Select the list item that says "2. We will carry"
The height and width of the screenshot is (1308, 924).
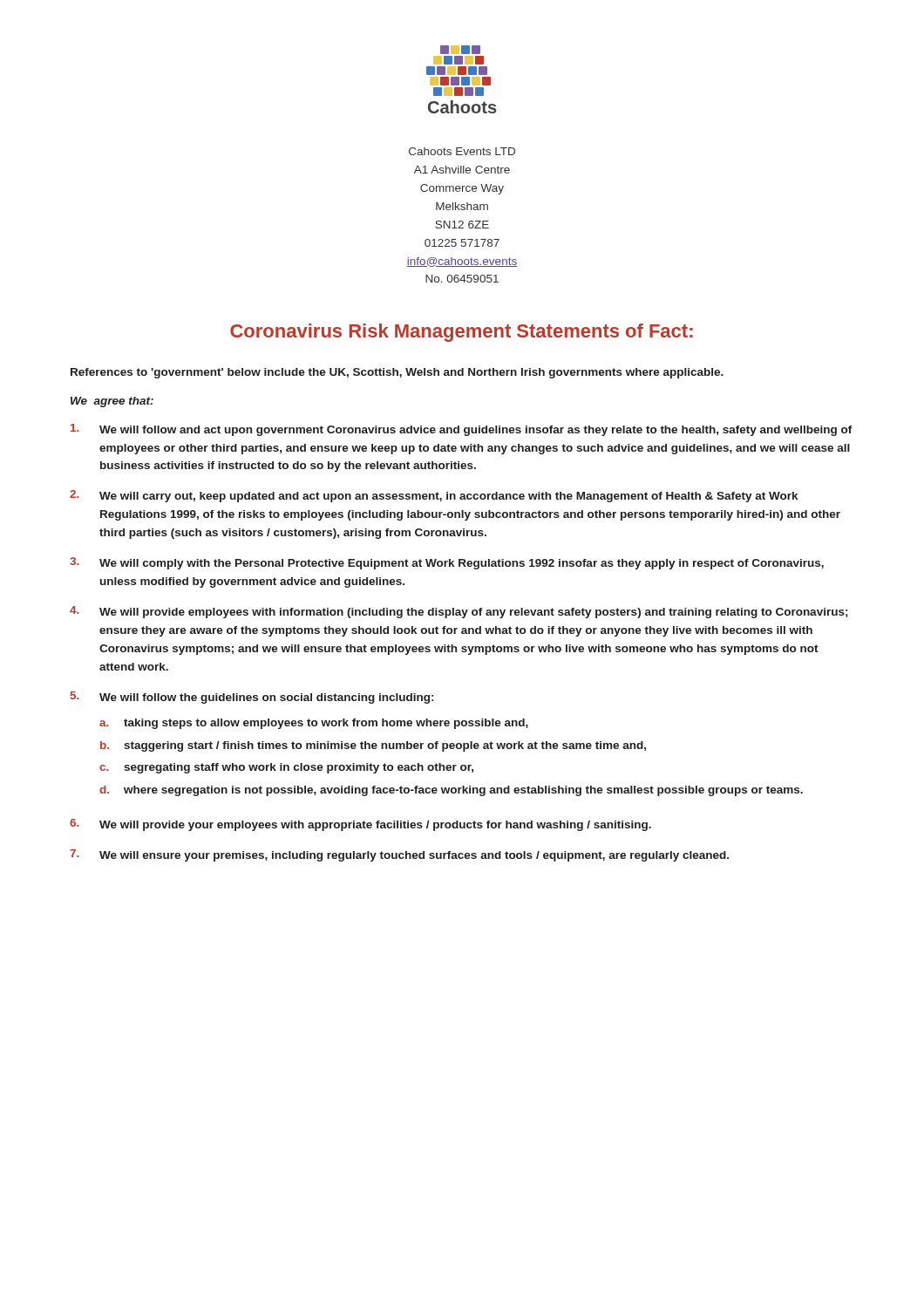coord(462,515)
